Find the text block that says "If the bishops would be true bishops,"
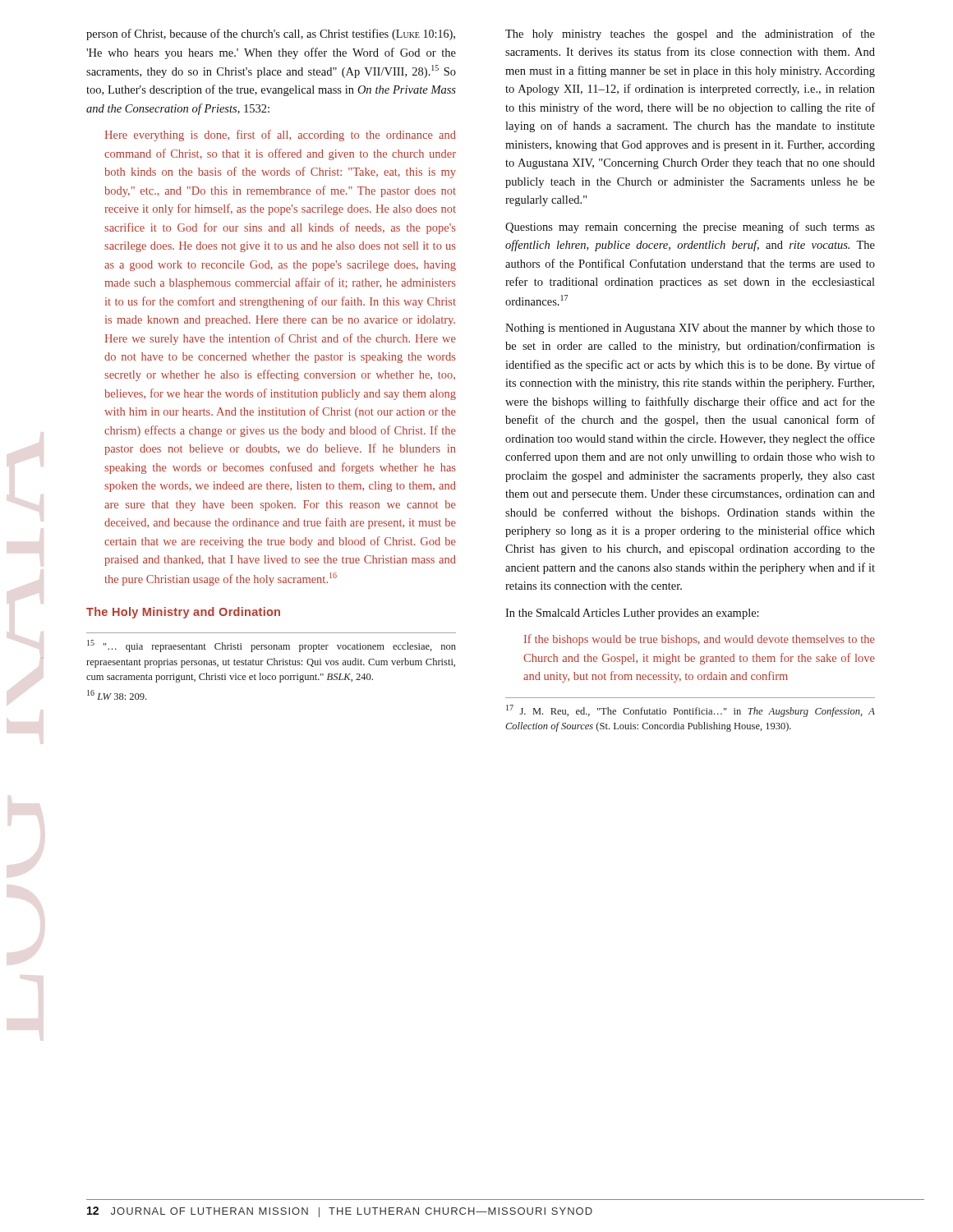This screenshot has width=953, height=1232. [699, 658]
